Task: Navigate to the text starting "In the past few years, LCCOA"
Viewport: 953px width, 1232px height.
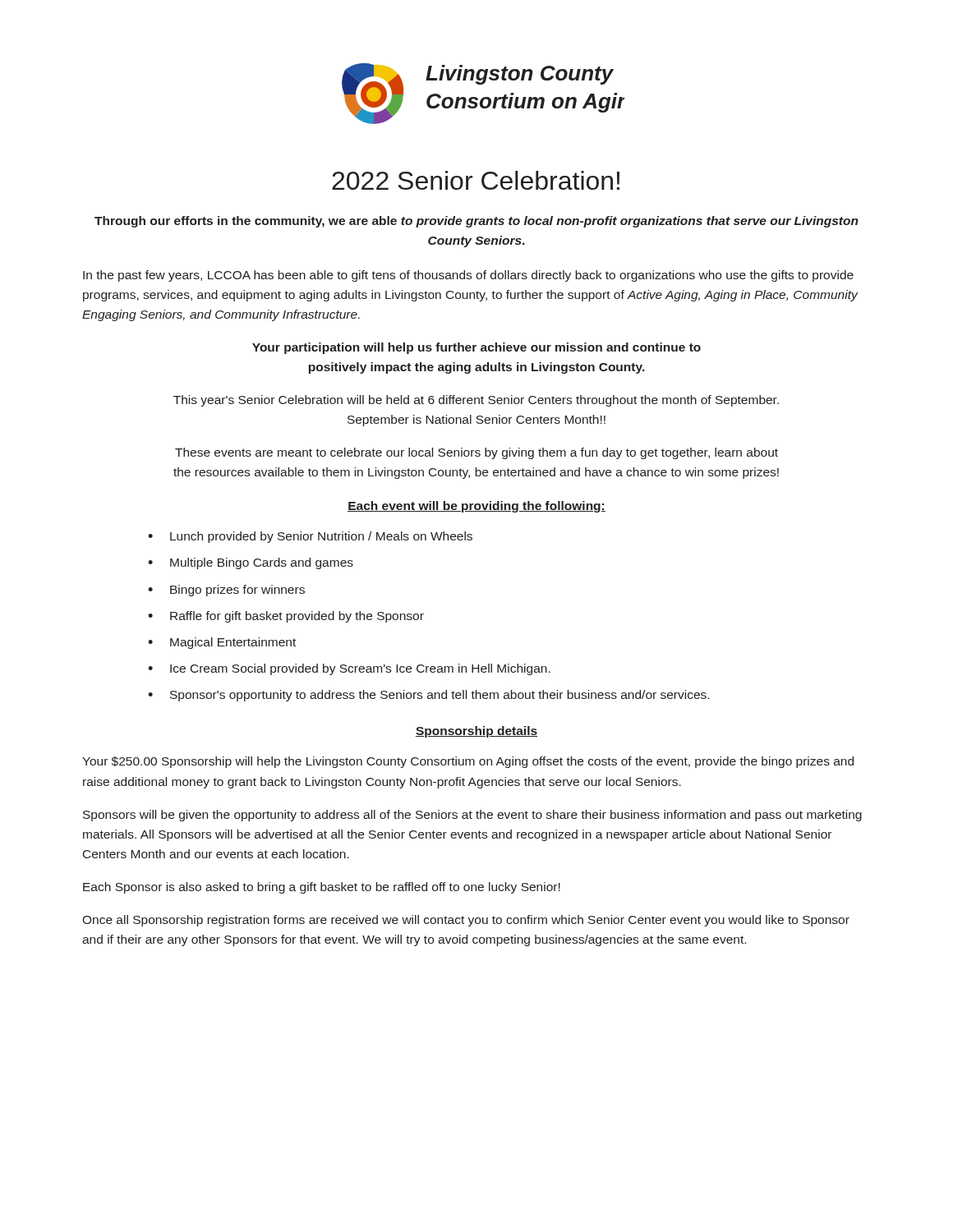Action: (470, 295)
